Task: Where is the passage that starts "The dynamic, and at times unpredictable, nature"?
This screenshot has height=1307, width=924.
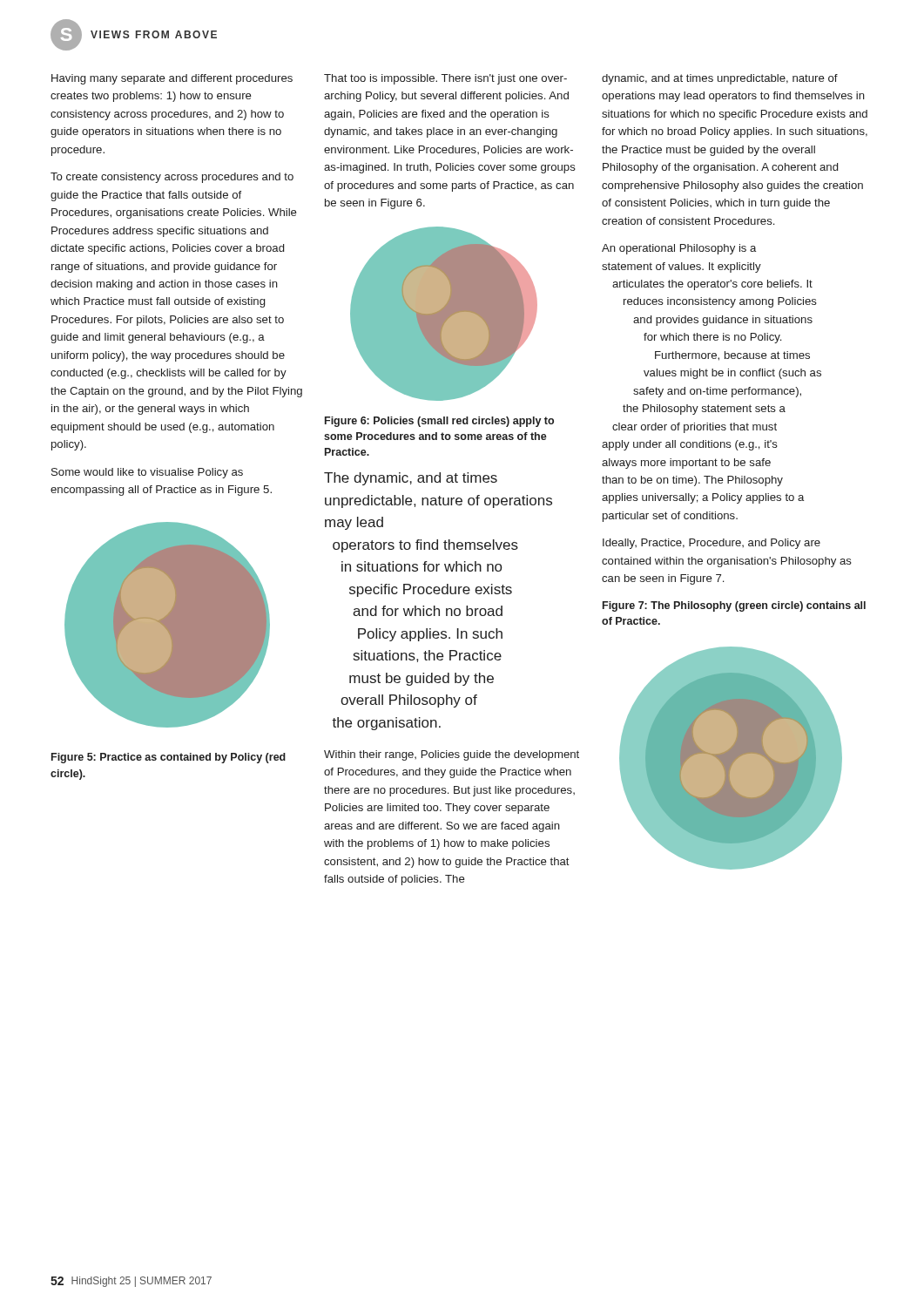Action: (x=452, y=600)
